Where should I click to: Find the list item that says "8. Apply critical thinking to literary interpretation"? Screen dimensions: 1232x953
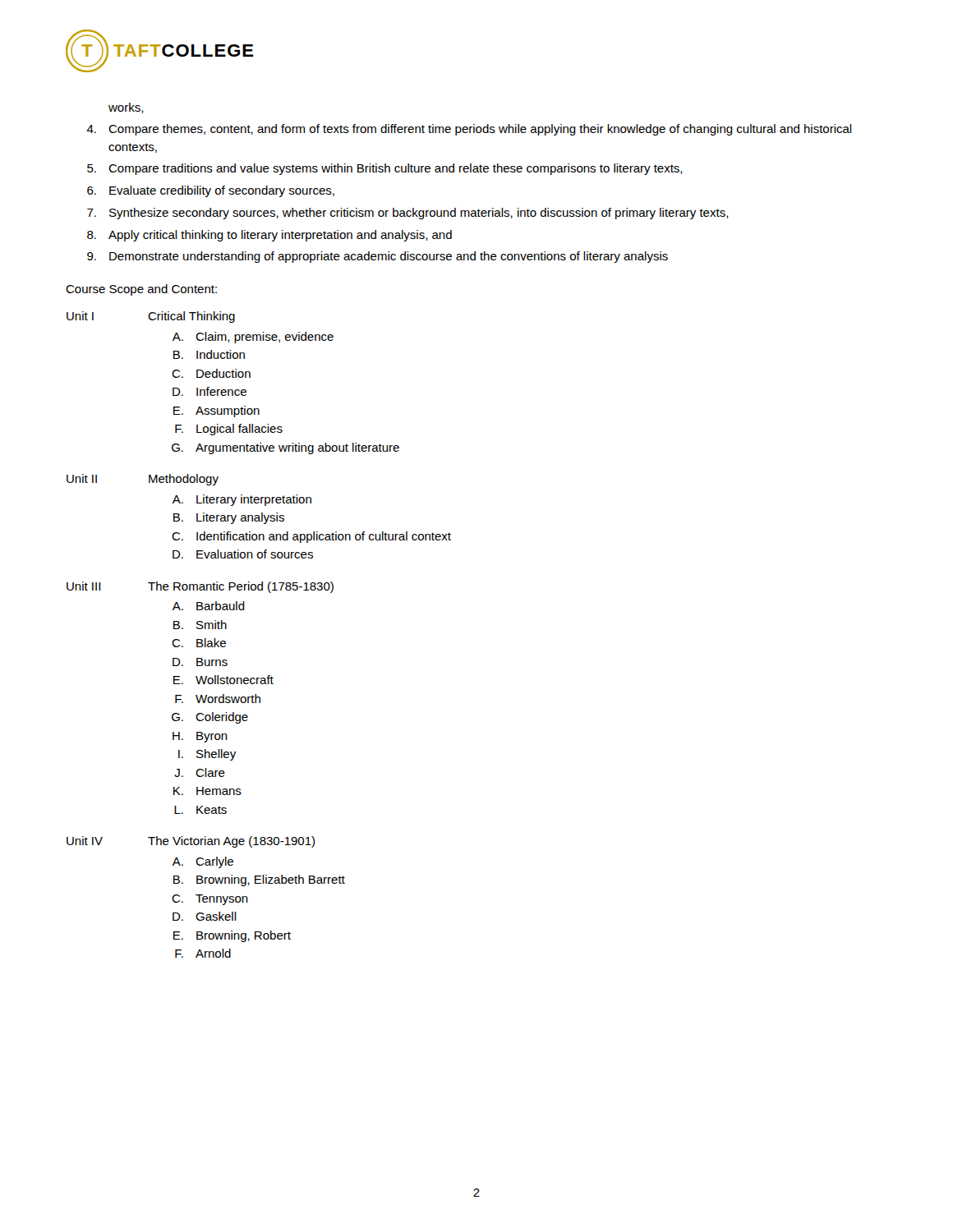click(x=269, y=236)
